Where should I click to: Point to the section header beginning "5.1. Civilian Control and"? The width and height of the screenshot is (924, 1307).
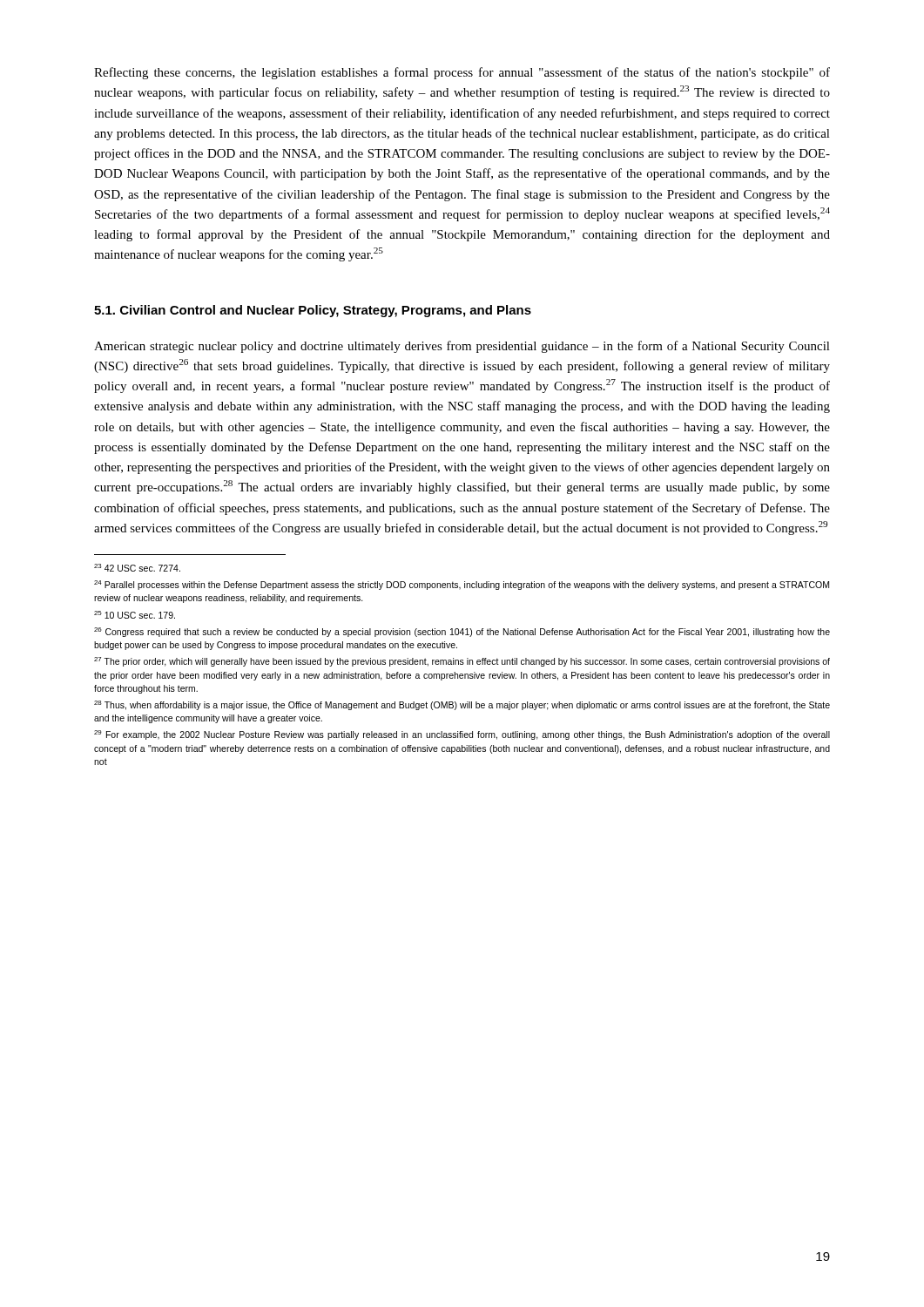[313, 309]
